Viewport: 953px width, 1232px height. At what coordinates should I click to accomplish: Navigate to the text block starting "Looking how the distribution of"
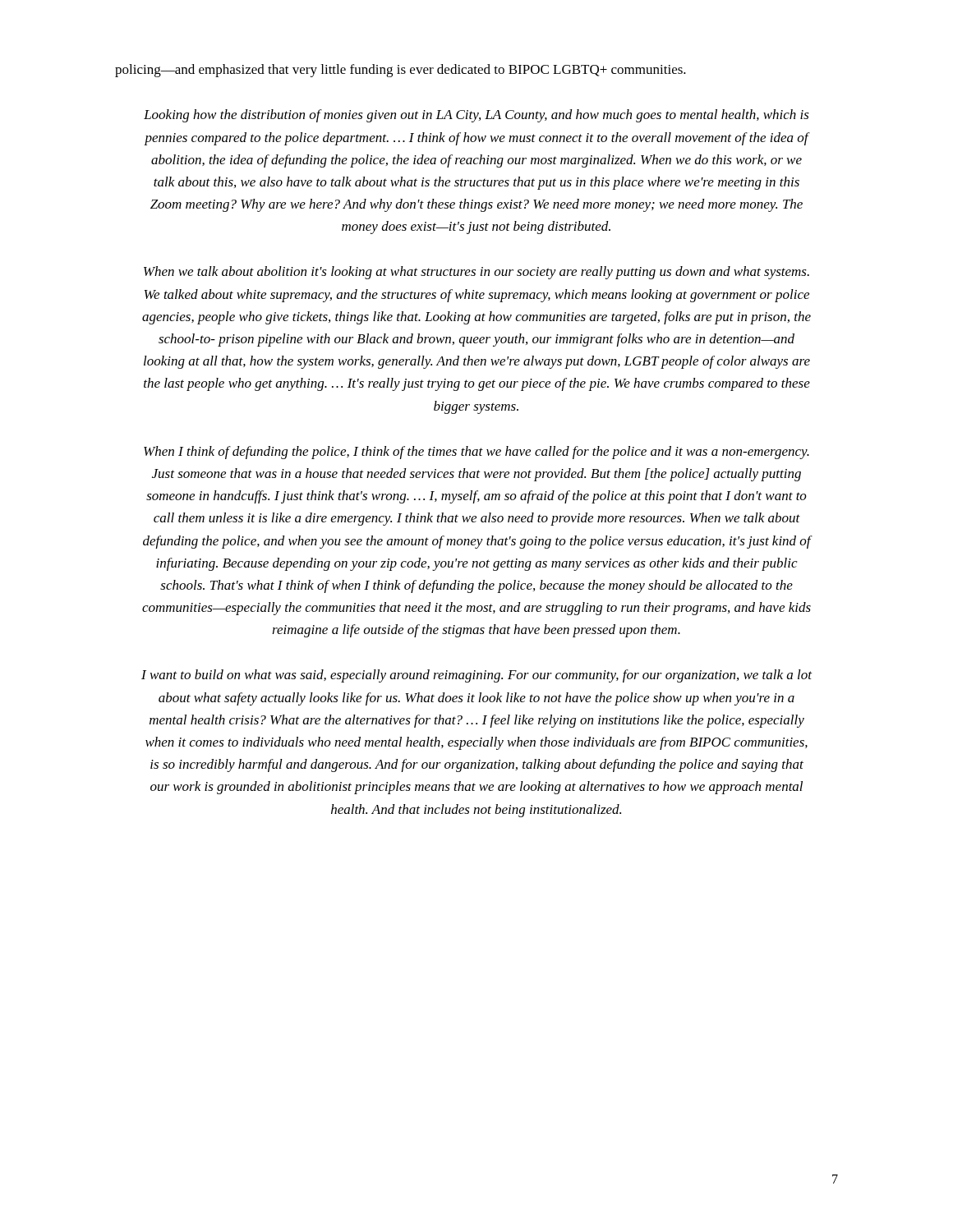coord(476,171)
